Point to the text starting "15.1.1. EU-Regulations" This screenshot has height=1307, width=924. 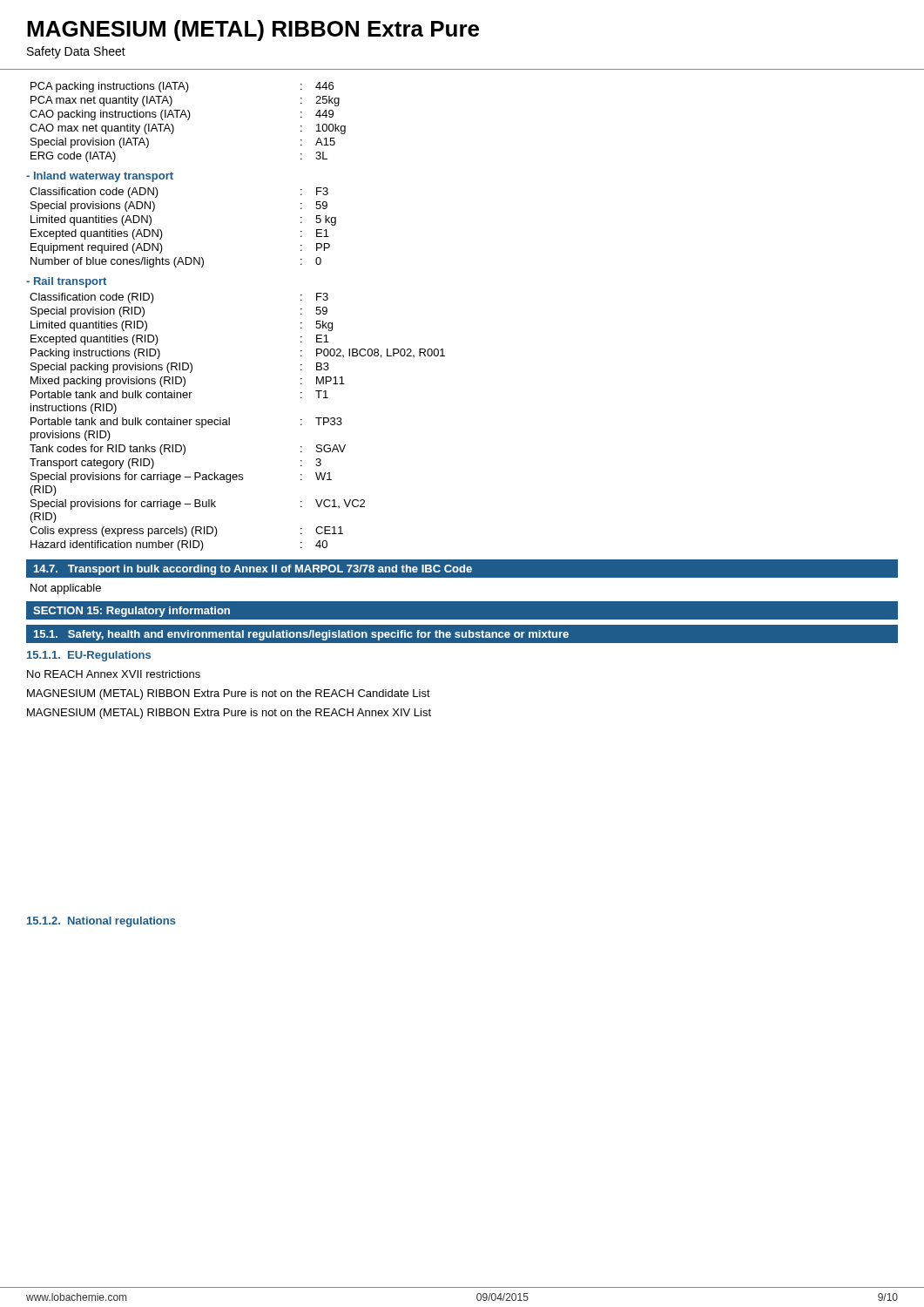pyautogui.click(x=89, y=655)
